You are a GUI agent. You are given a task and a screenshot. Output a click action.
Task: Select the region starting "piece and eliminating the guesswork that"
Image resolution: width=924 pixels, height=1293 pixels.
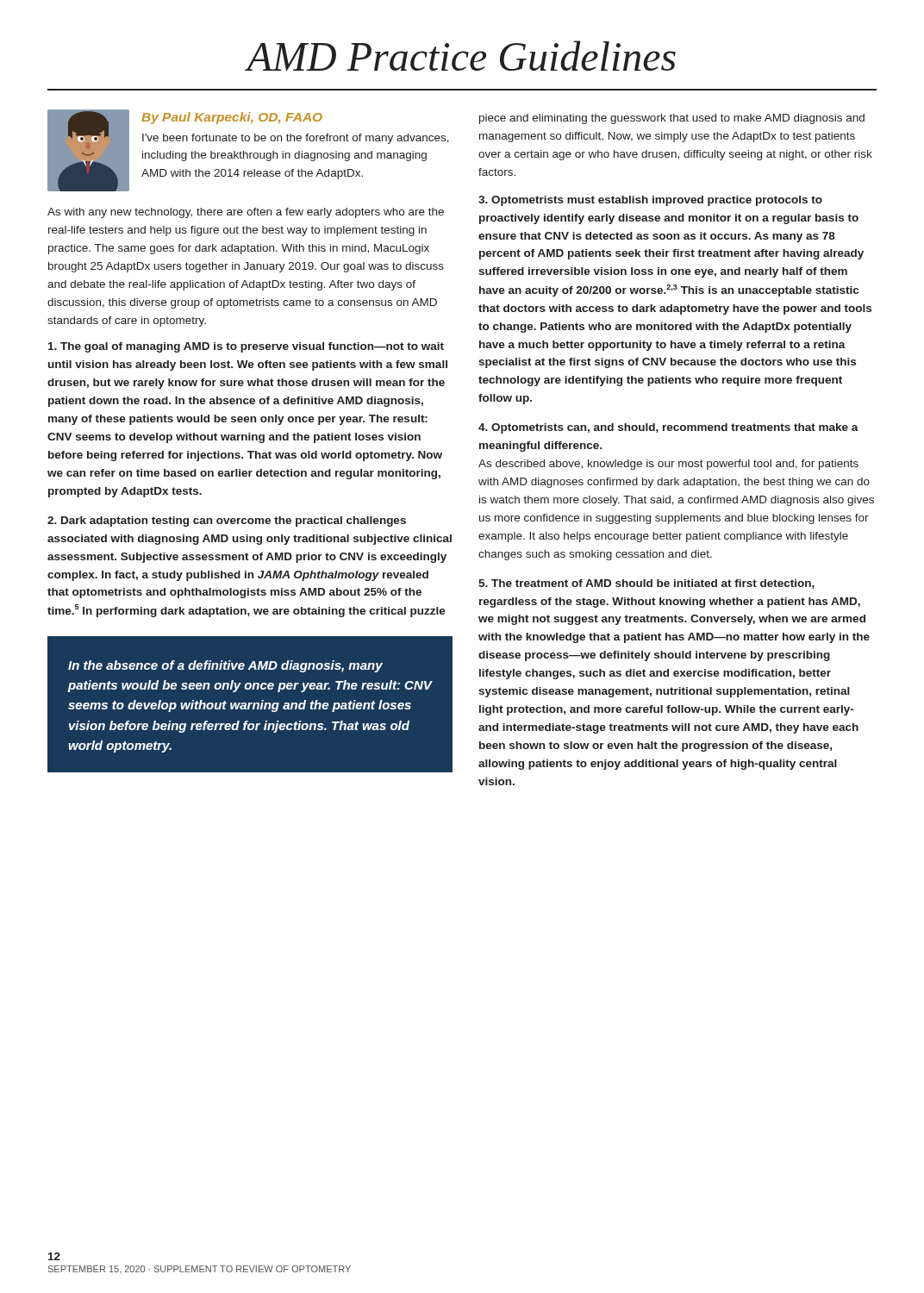(675, 145)
